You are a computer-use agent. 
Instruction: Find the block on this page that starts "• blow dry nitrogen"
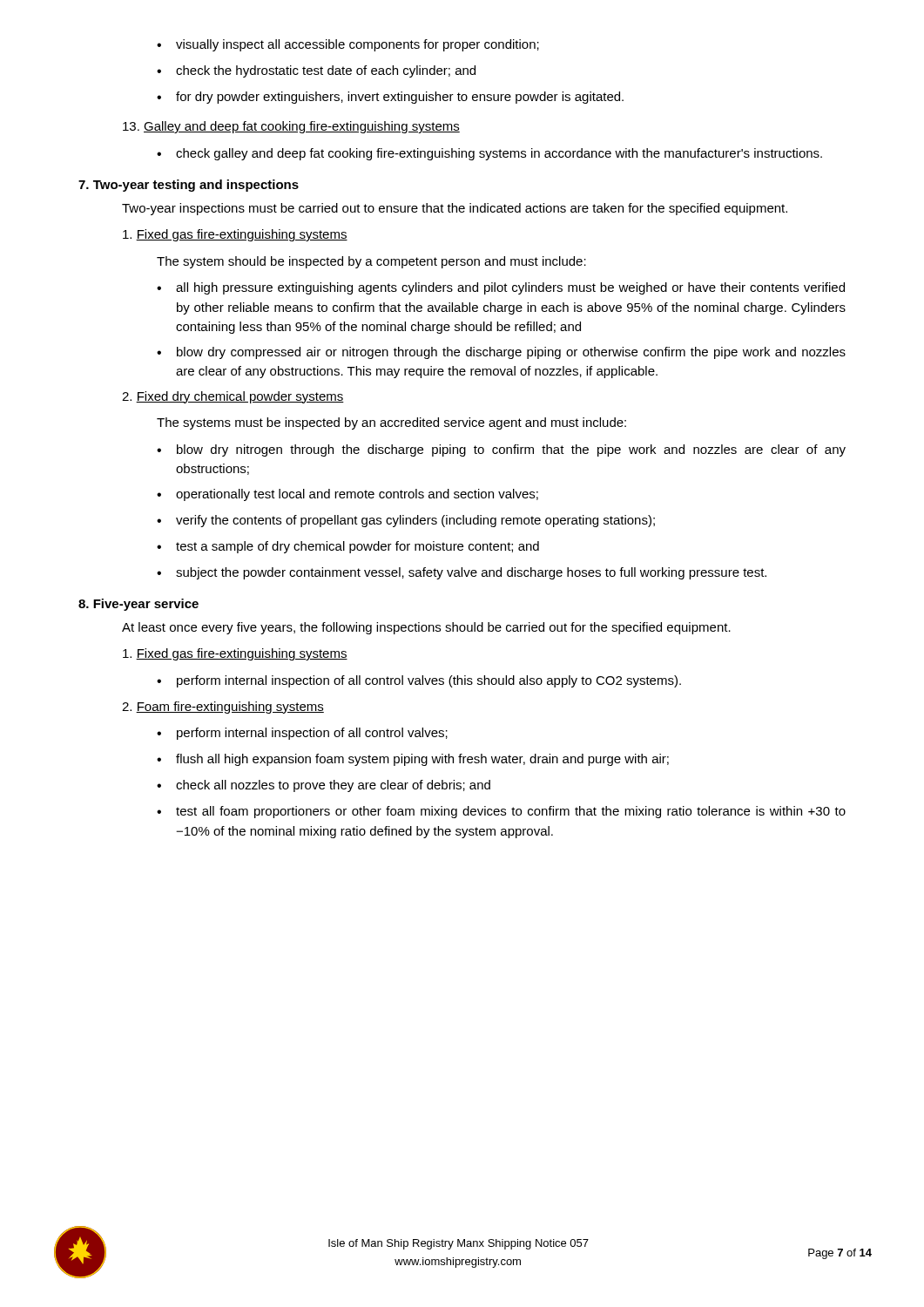[501, 459]
